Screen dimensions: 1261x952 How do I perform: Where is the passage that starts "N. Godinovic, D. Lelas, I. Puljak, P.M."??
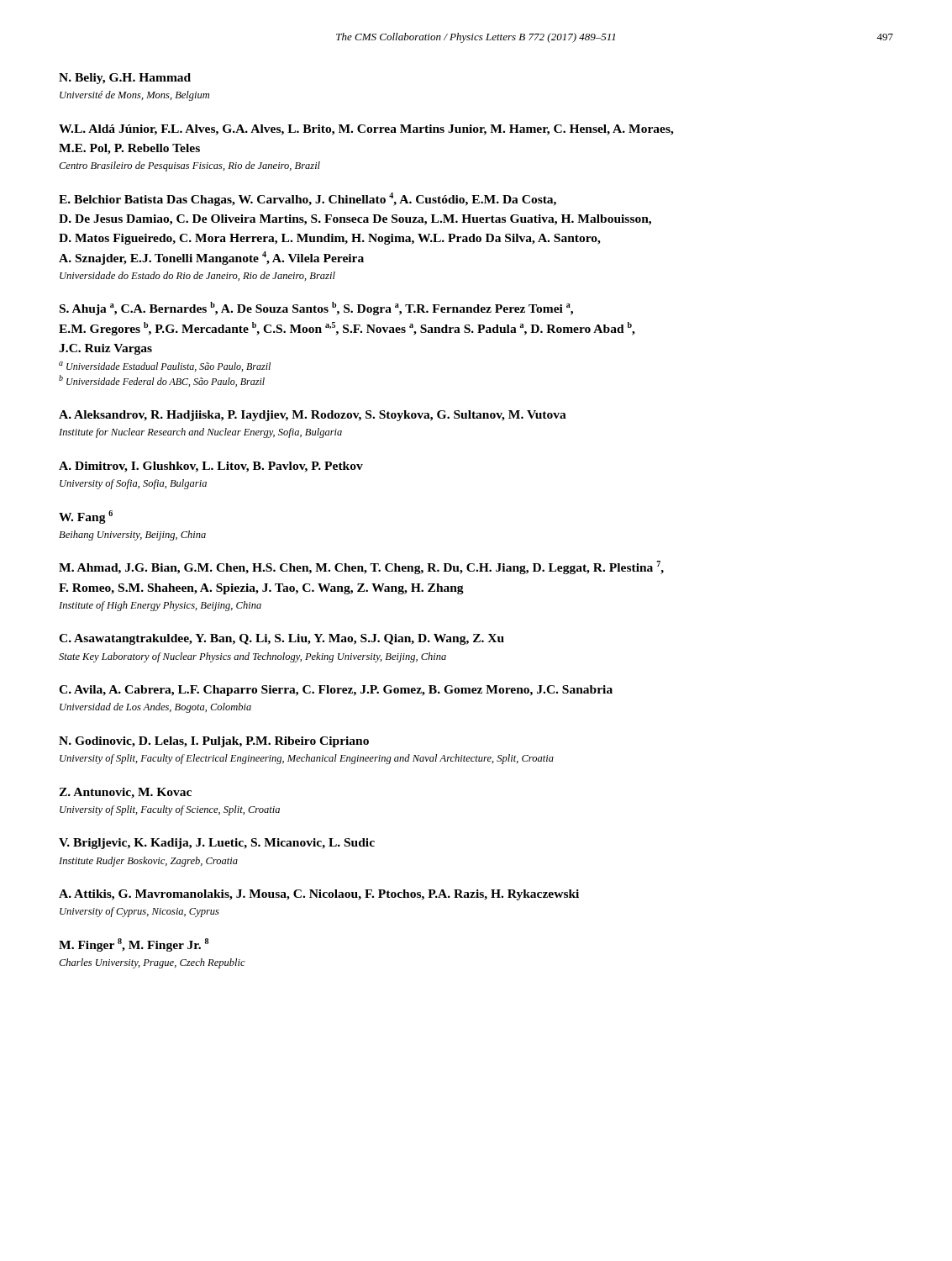(x=214, y=740)
